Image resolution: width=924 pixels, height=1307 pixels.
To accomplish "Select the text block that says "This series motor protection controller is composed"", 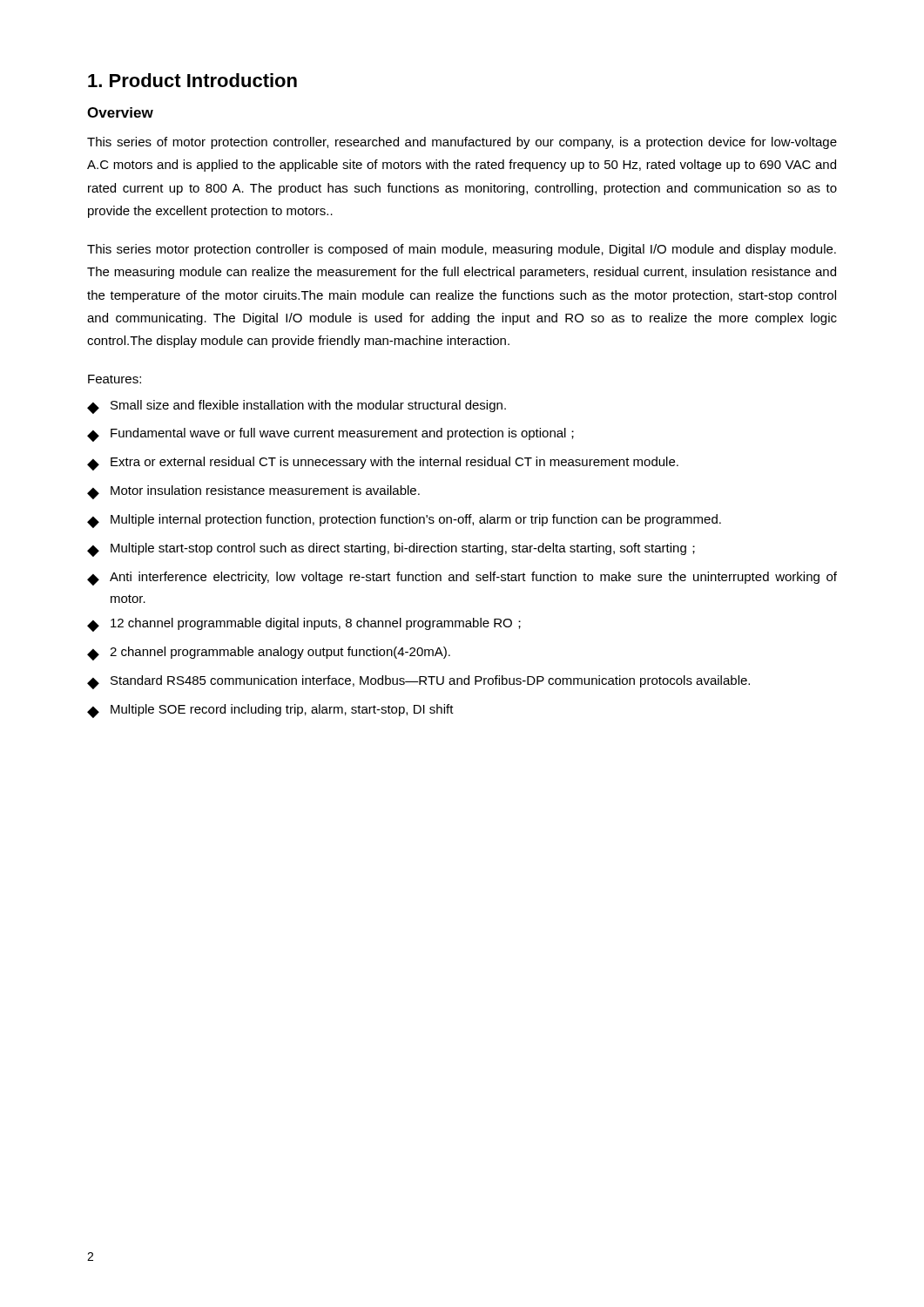I will (462, 295).
